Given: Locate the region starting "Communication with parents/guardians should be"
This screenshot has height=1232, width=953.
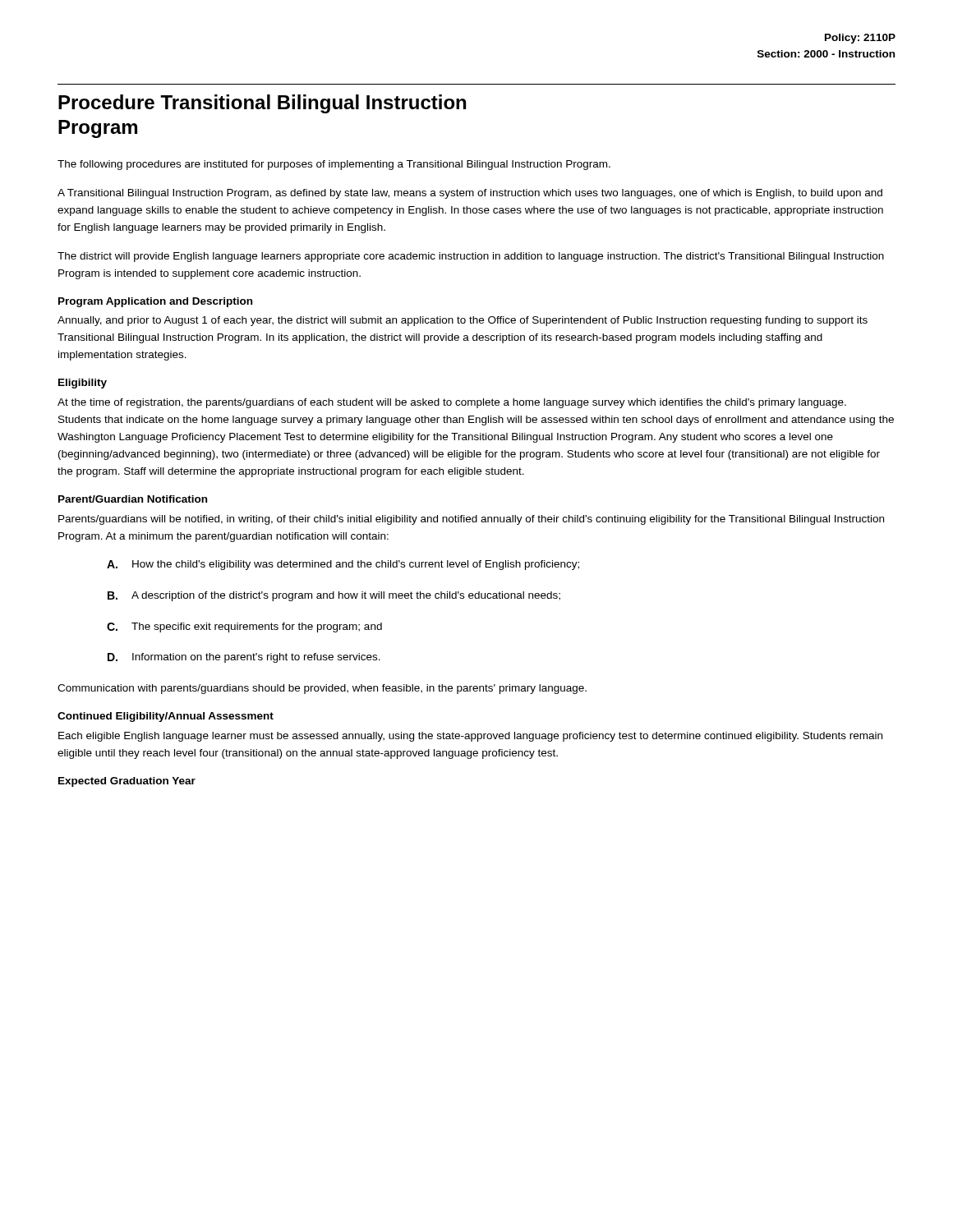Looking at the screenshot, I should [322, 688].
